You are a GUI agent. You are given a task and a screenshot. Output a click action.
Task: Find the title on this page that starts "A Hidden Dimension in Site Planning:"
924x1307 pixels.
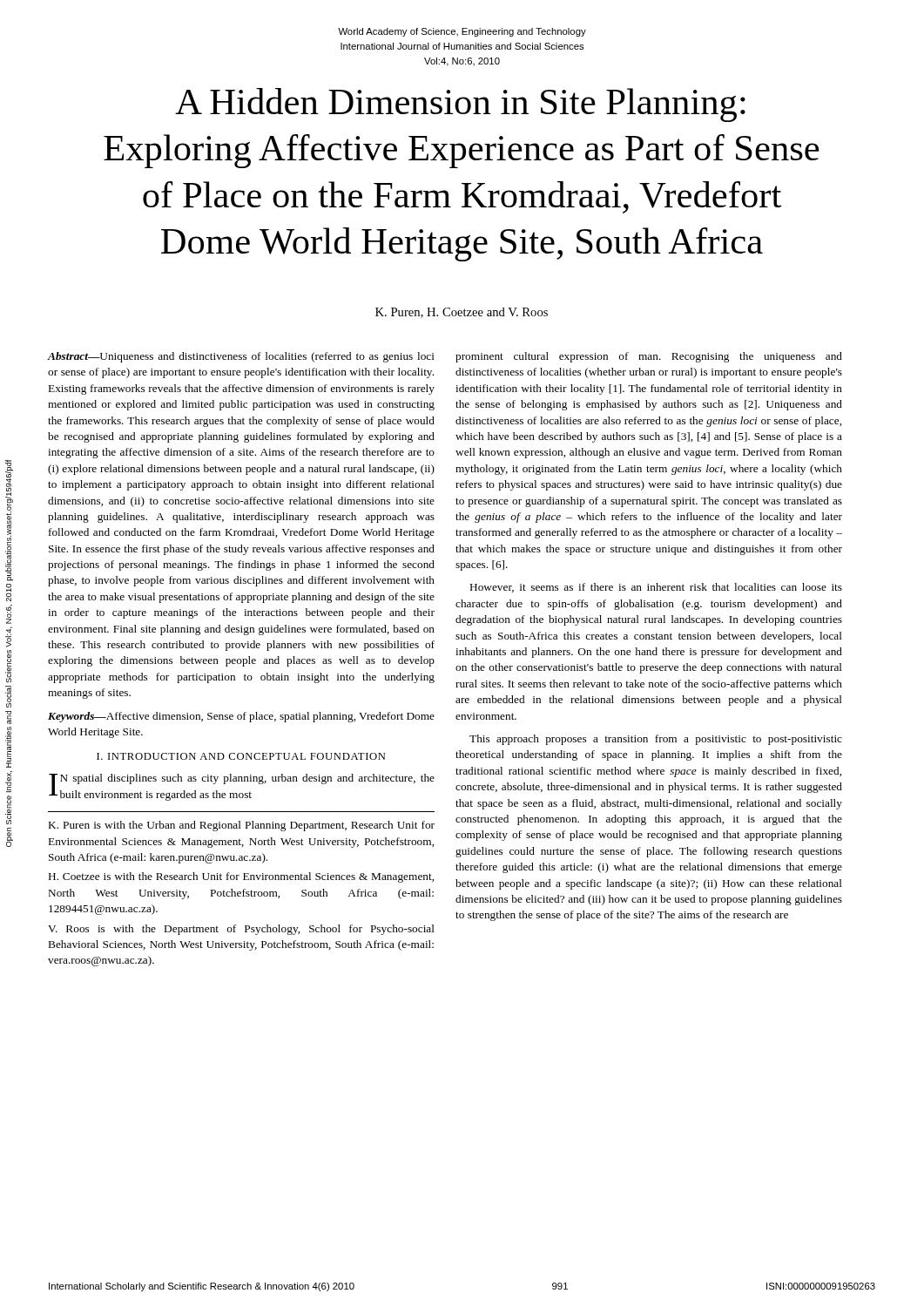coord(462,171)
